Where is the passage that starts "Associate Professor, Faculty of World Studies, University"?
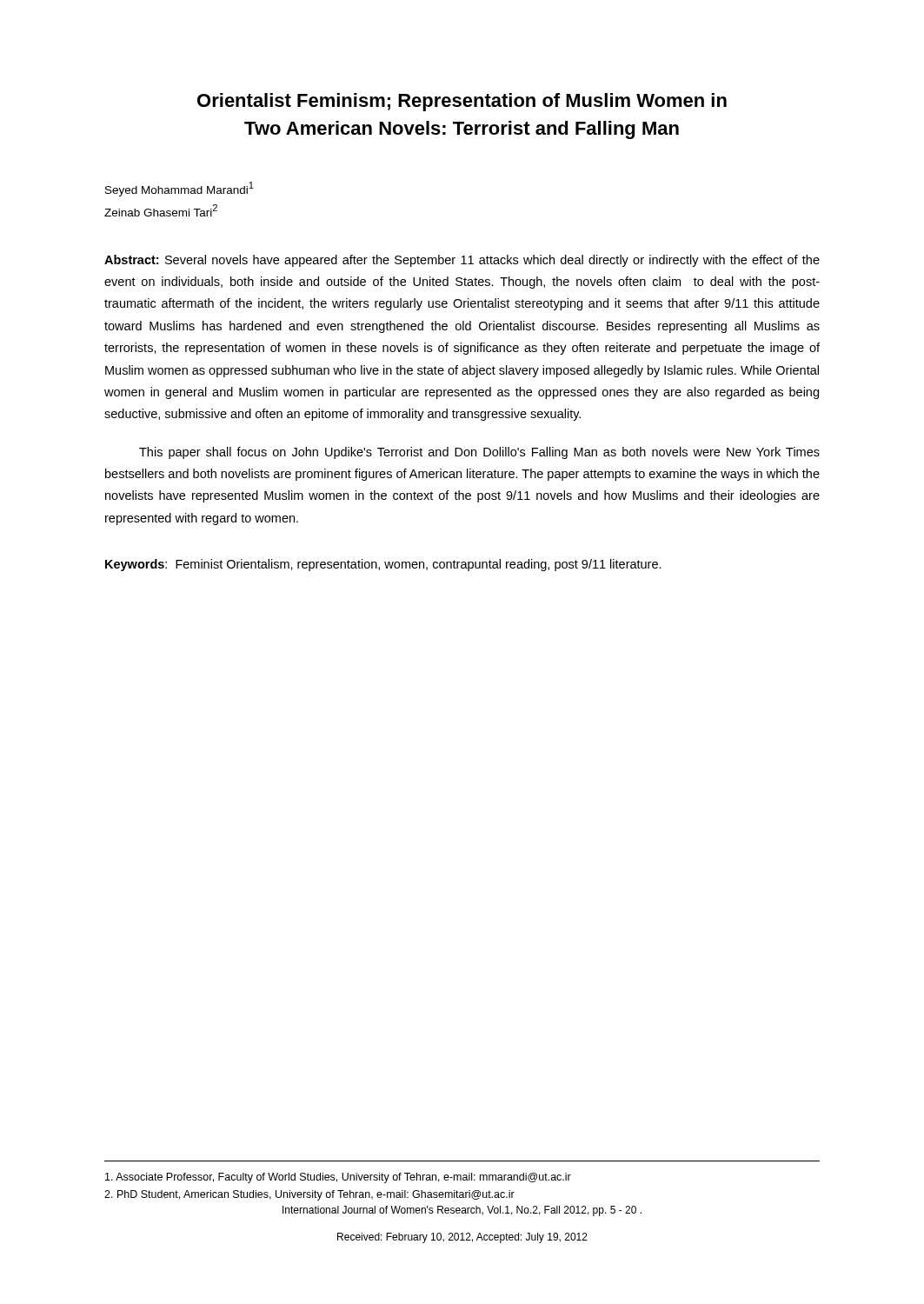 pos(462,1186)
